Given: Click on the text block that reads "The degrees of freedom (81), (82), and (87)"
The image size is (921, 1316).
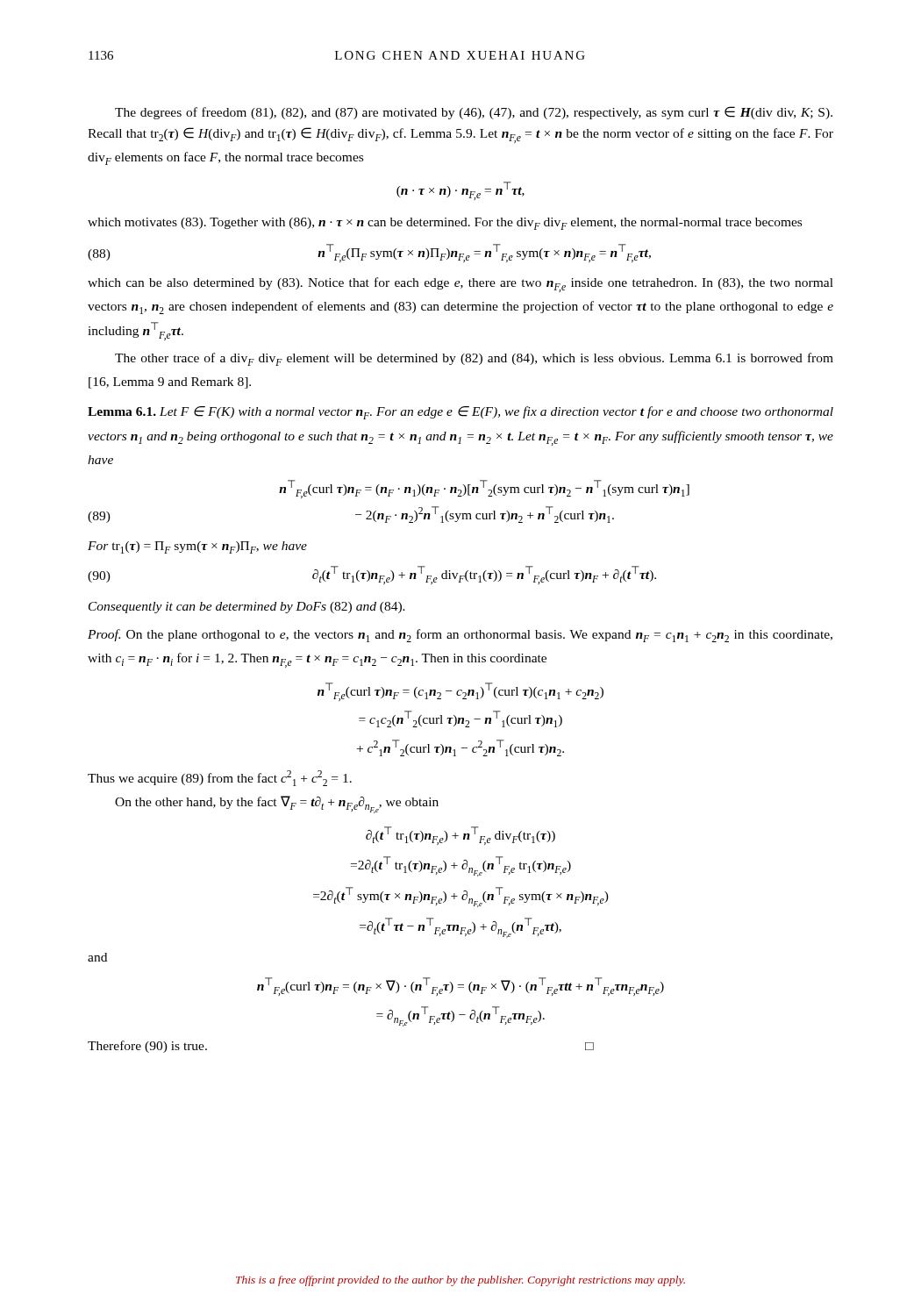Looking at the screenshot, I should pos(460,136).
